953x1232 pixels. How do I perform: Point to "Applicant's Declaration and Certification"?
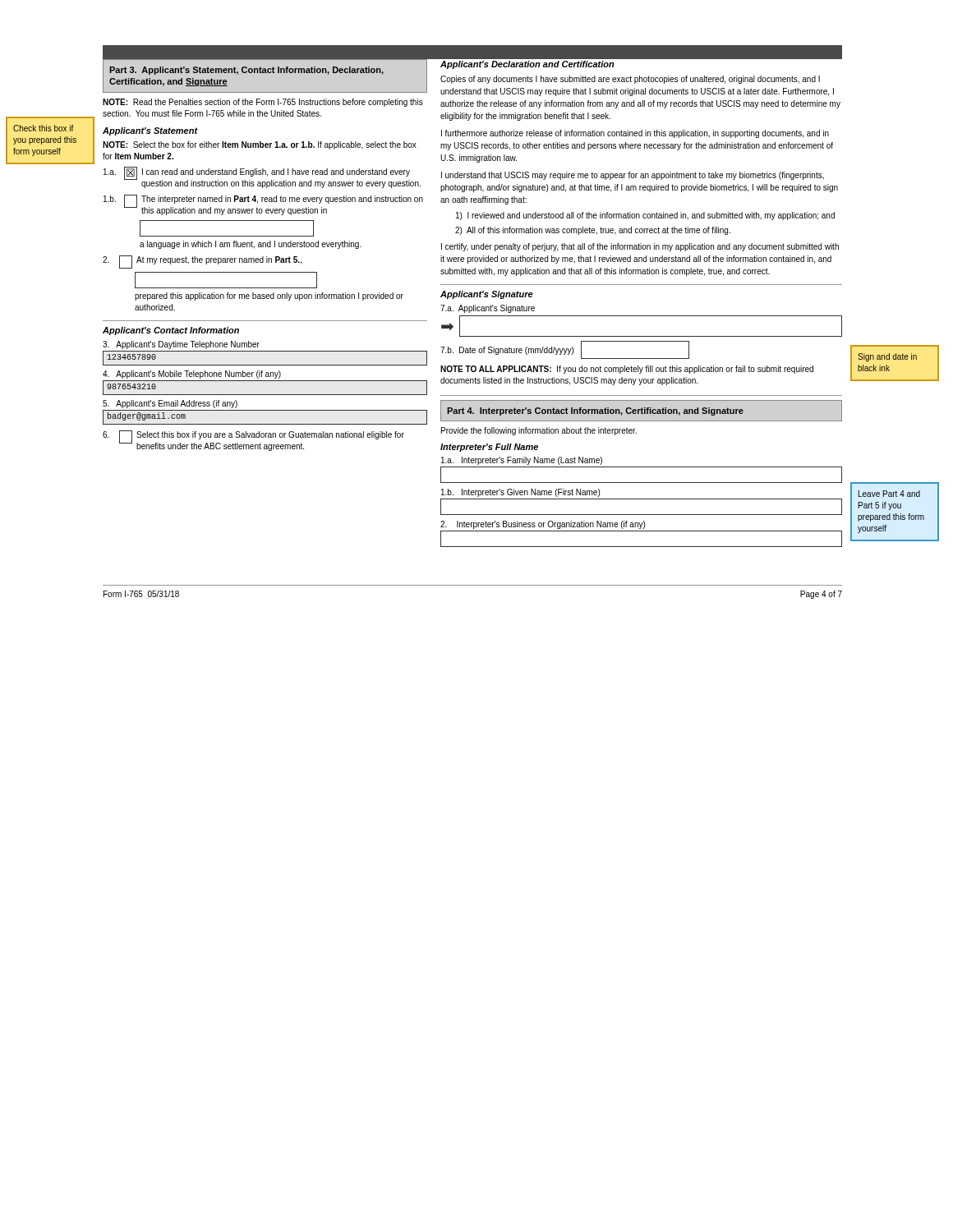click(527, 64)
